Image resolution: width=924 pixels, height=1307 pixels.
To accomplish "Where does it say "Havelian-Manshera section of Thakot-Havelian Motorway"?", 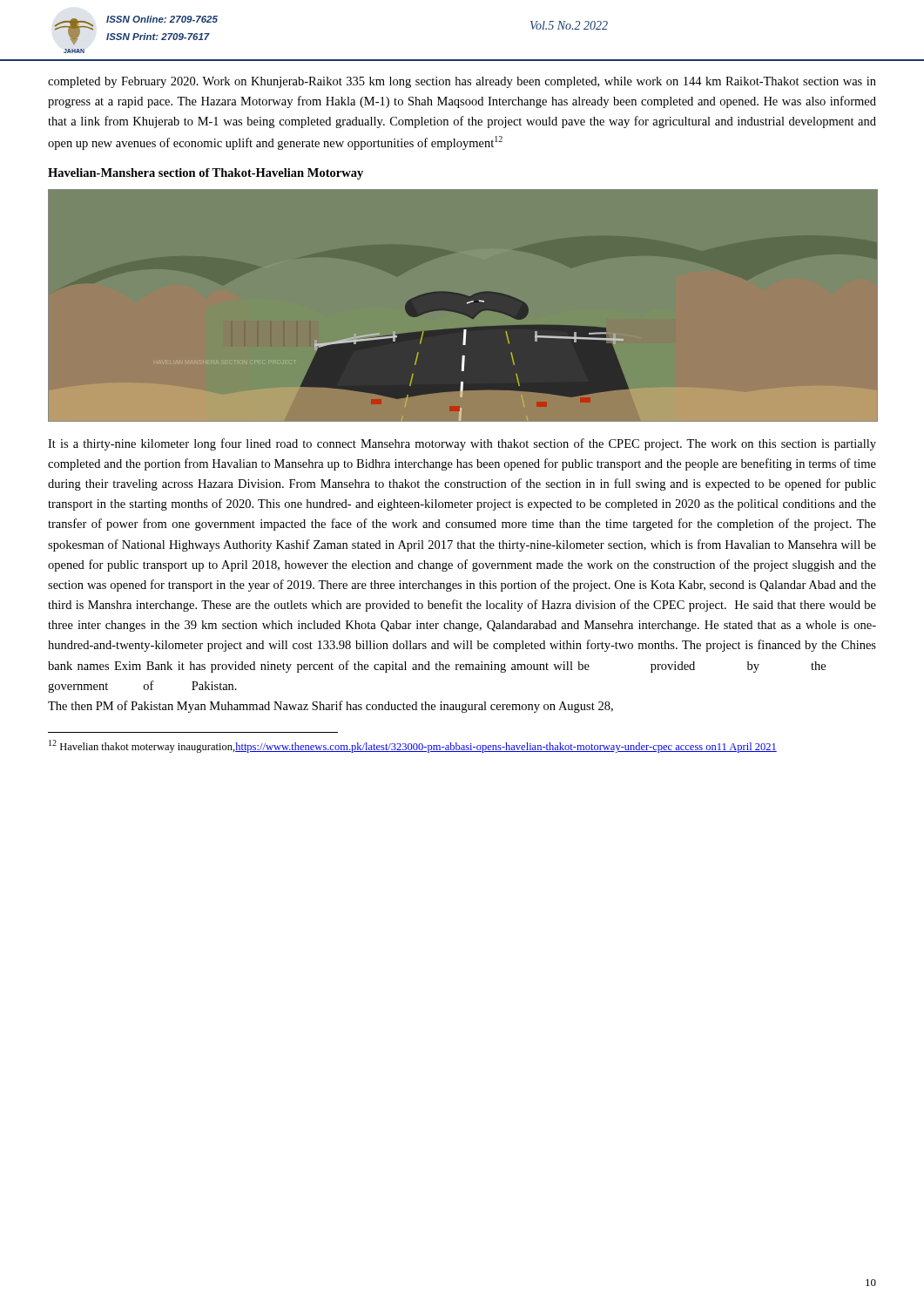I will point(206,172).
